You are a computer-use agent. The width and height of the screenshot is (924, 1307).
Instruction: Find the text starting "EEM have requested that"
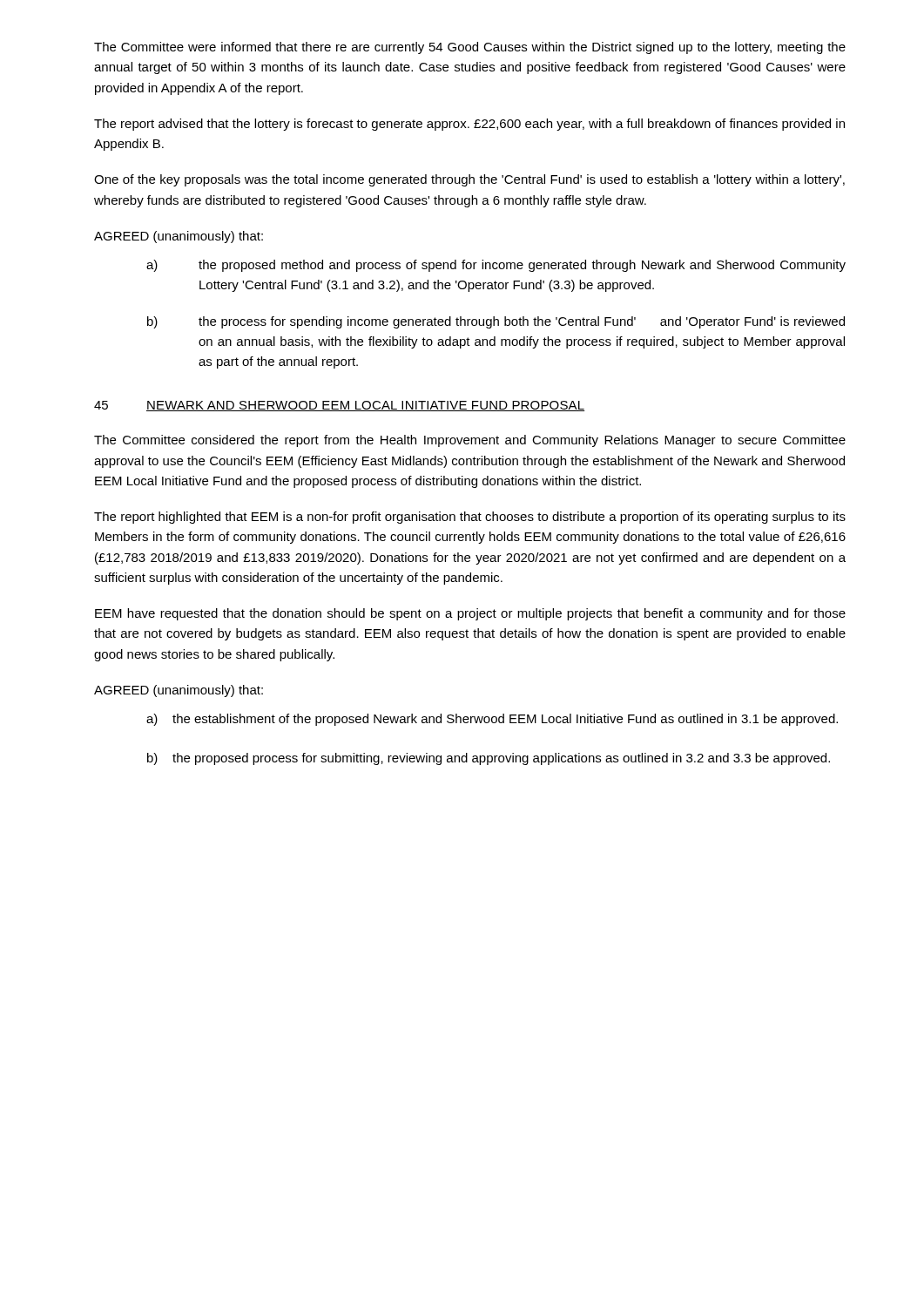click(470, 633)
